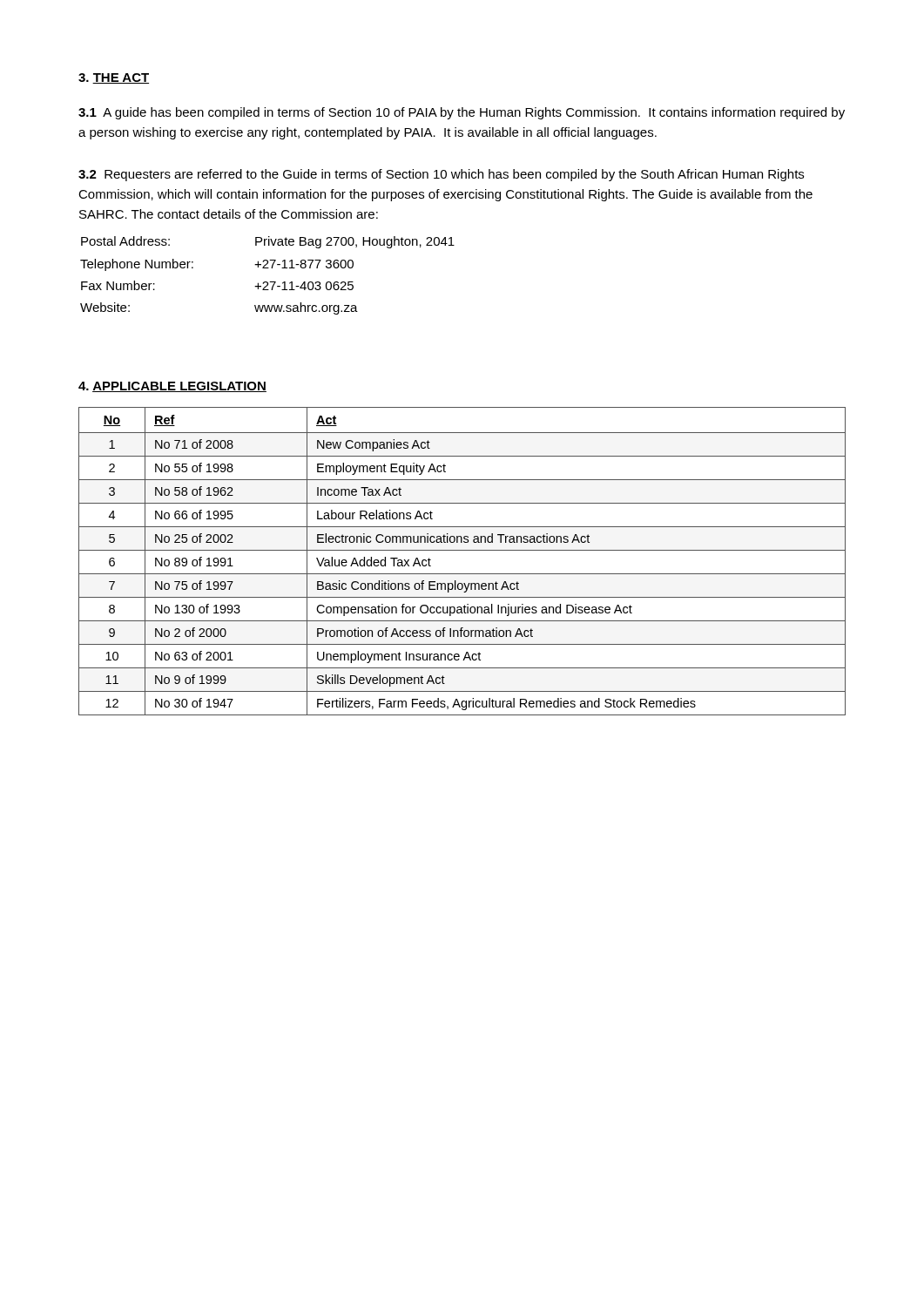Select the table that reads "Labour Relations Act"

pyautogui.click(x=462, y=561)
